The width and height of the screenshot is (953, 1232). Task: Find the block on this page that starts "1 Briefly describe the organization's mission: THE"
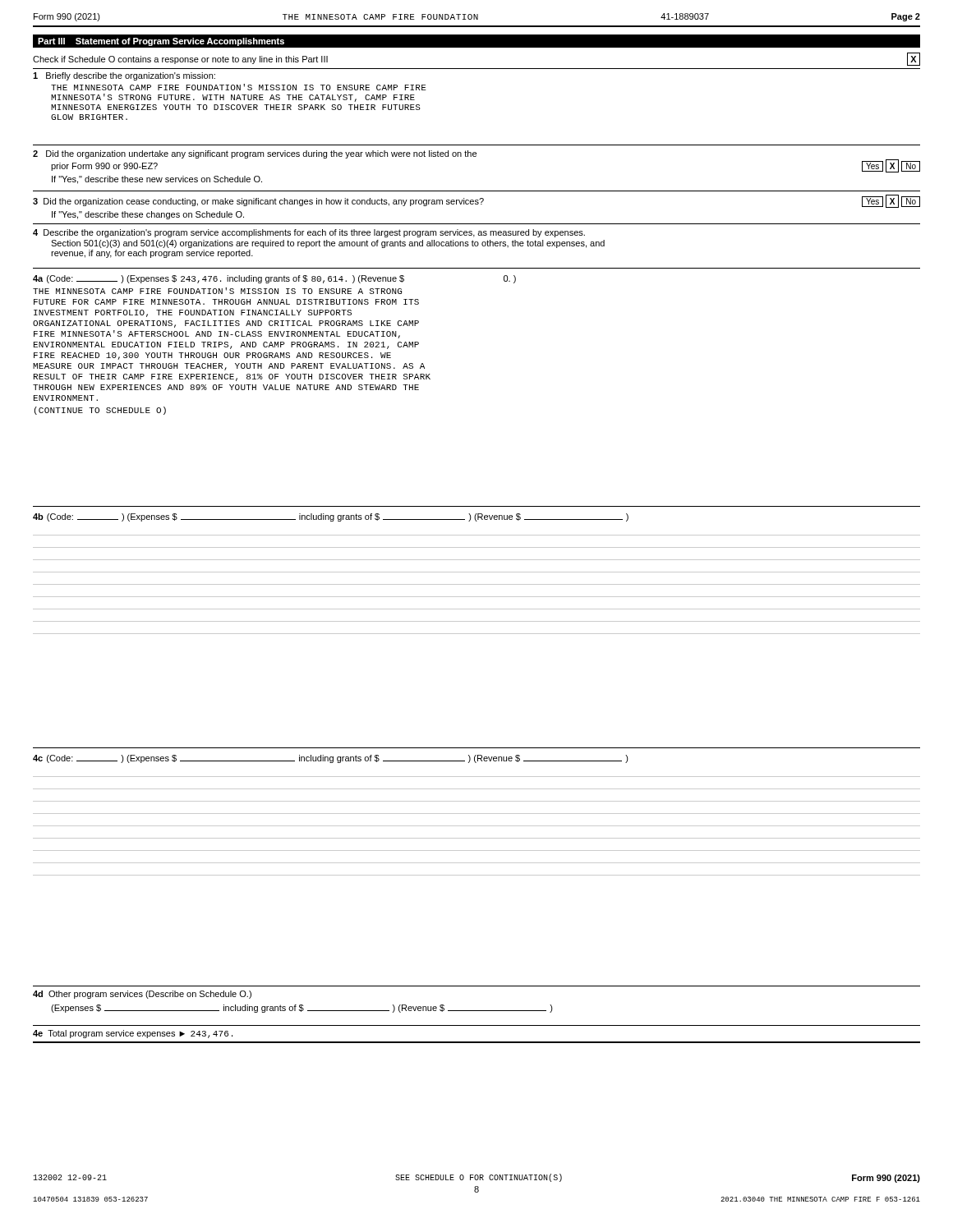tap(124, 76)
